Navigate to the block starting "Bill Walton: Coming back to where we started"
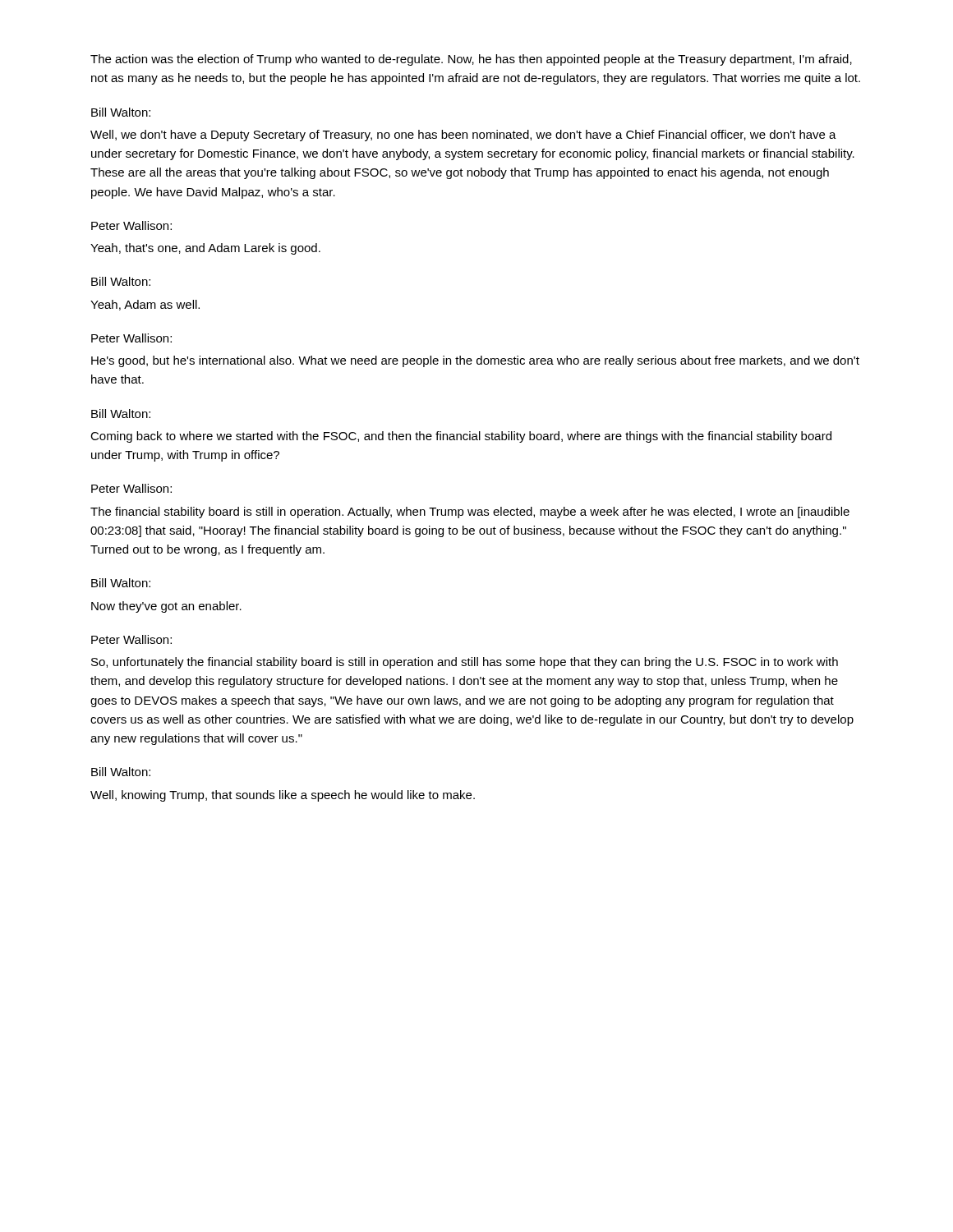The image size is (953, 1232). click(476, 433)
